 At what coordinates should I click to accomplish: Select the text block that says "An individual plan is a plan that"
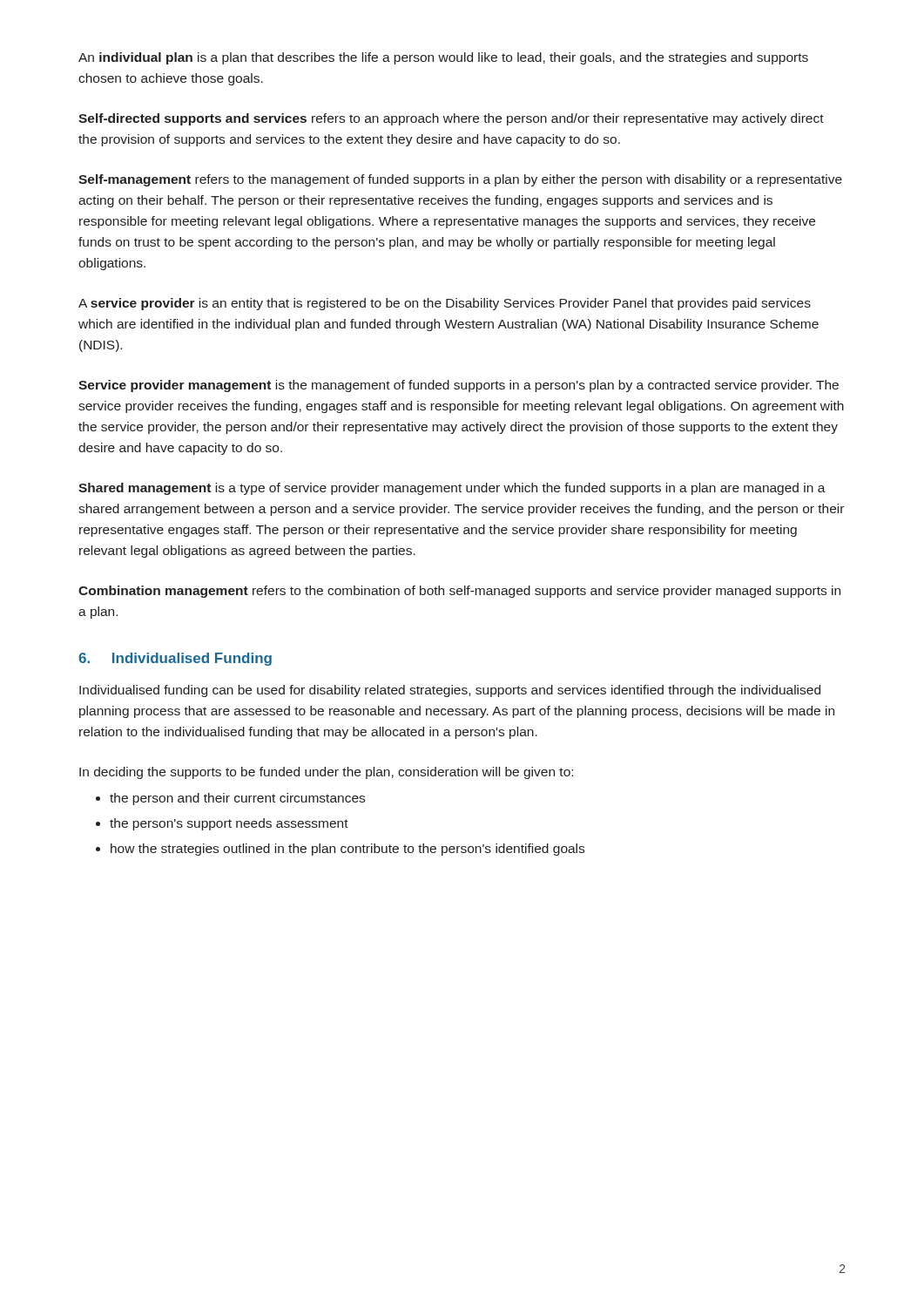443,68
